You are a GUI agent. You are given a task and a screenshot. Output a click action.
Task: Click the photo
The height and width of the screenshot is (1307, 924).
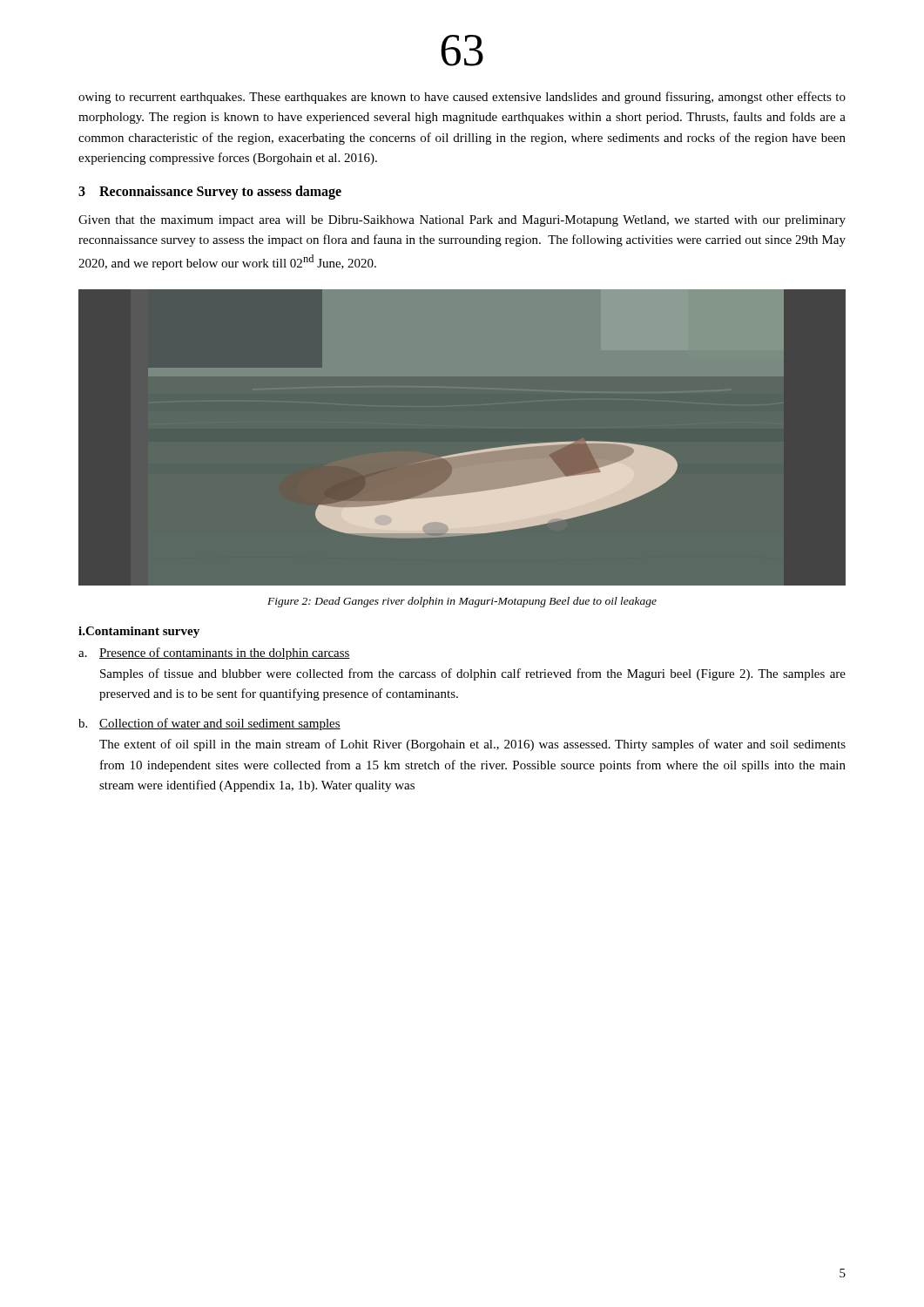(462, 439)
